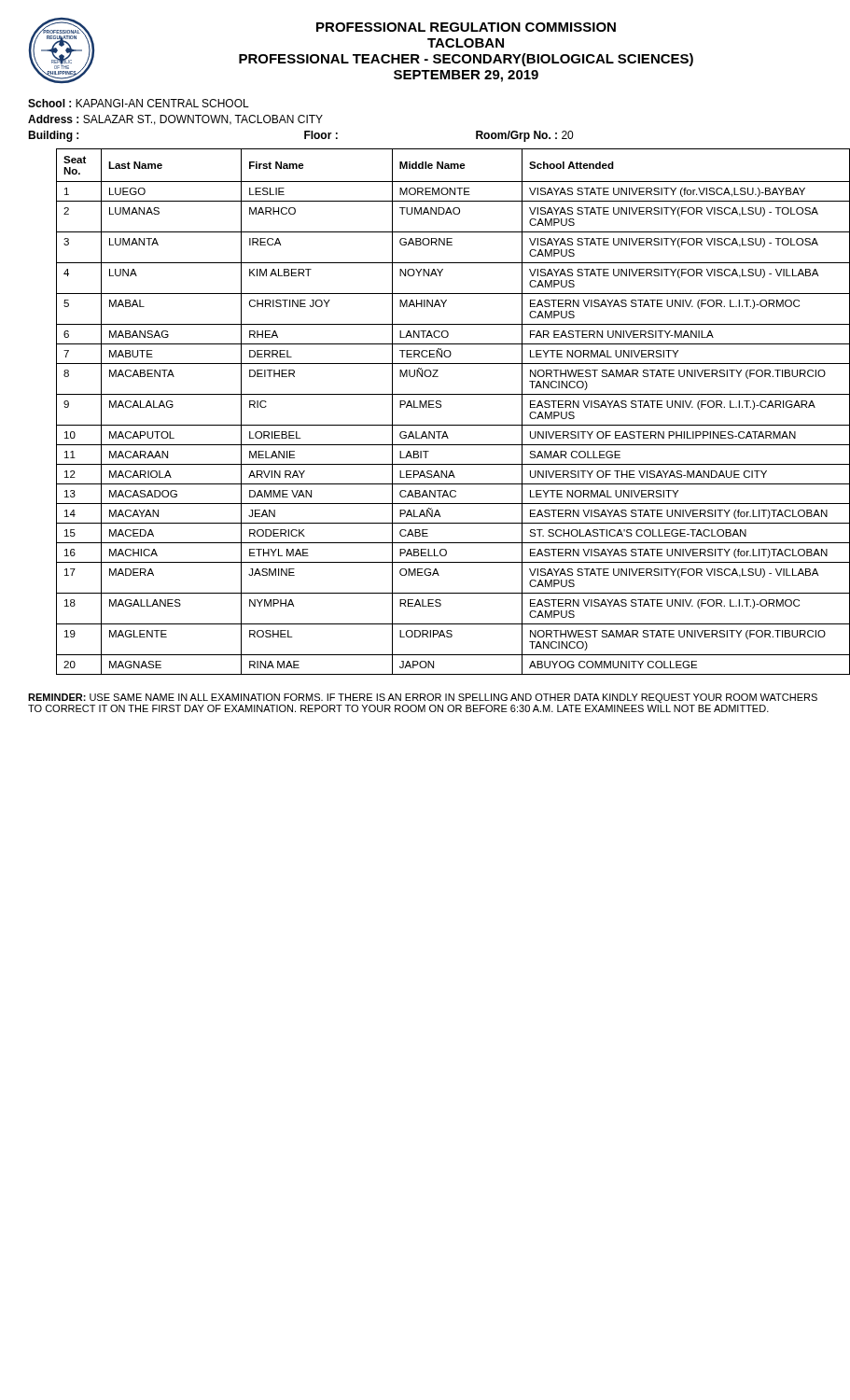Screen dimensions: 1400x850
Task: Locate the table with the text "School Attended"
Action: 425,412
